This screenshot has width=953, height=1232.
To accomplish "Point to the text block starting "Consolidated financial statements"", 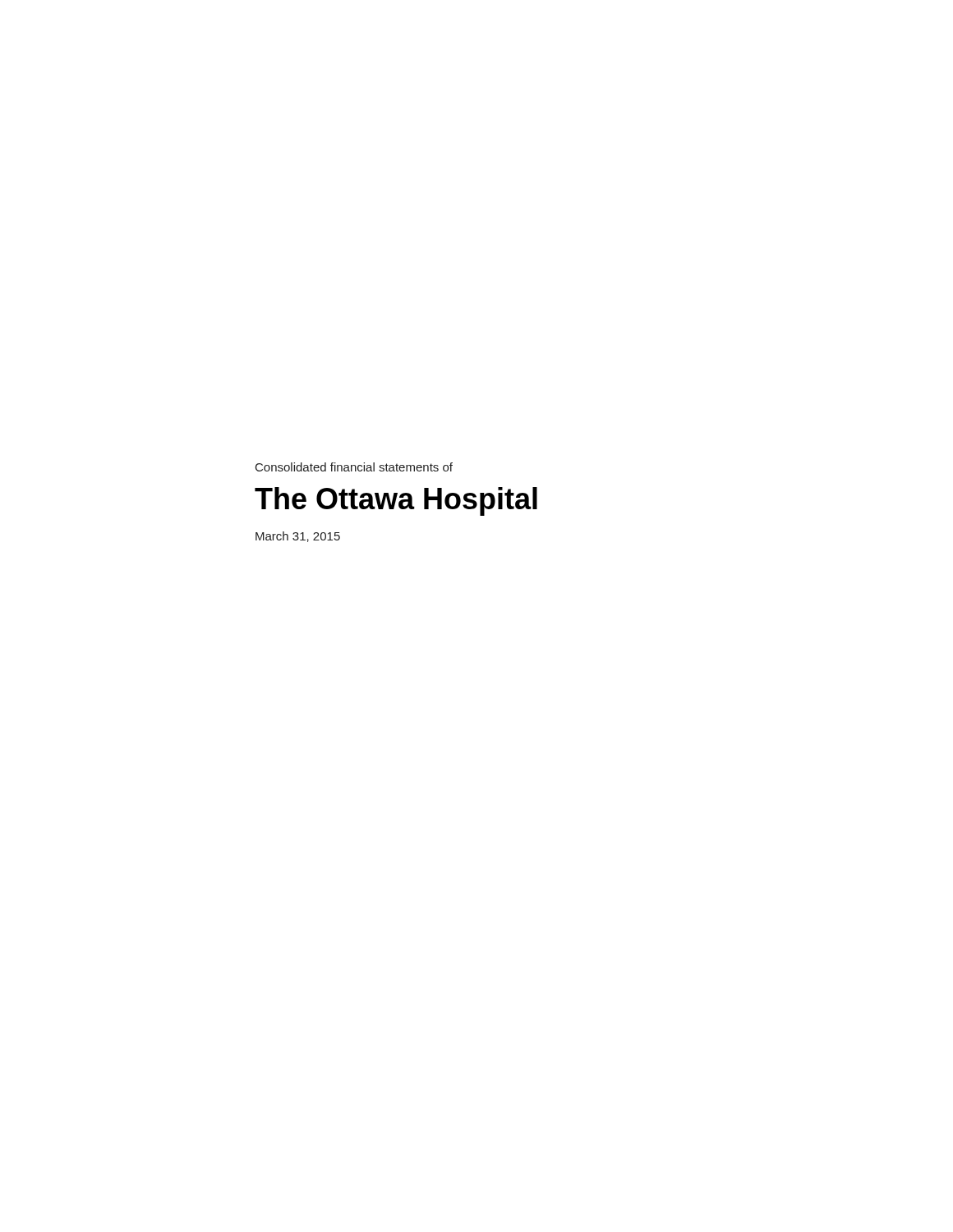I will (x=354, y=467).
